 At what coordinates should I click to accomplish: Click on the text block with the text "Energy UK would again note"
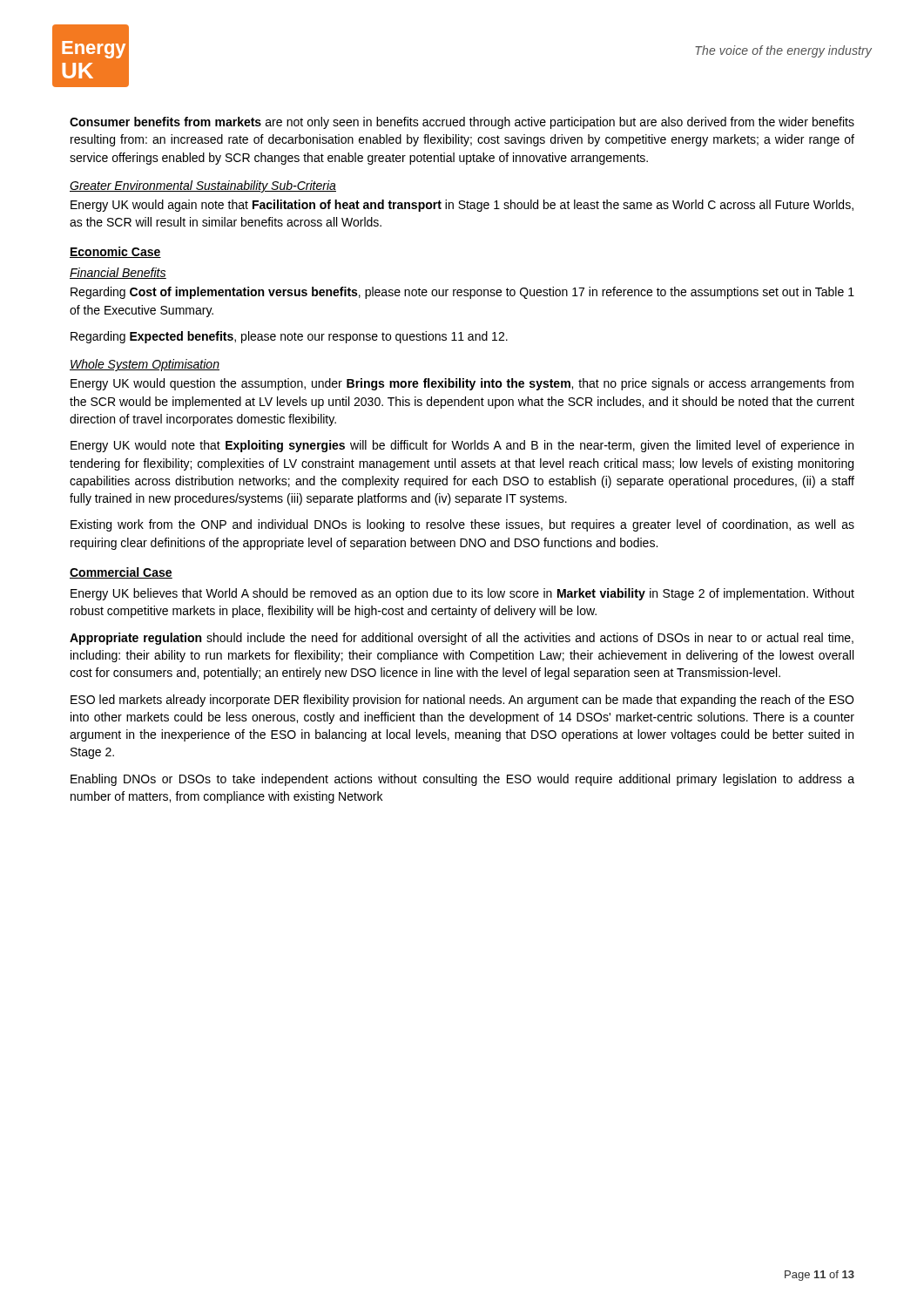(462, 214)
